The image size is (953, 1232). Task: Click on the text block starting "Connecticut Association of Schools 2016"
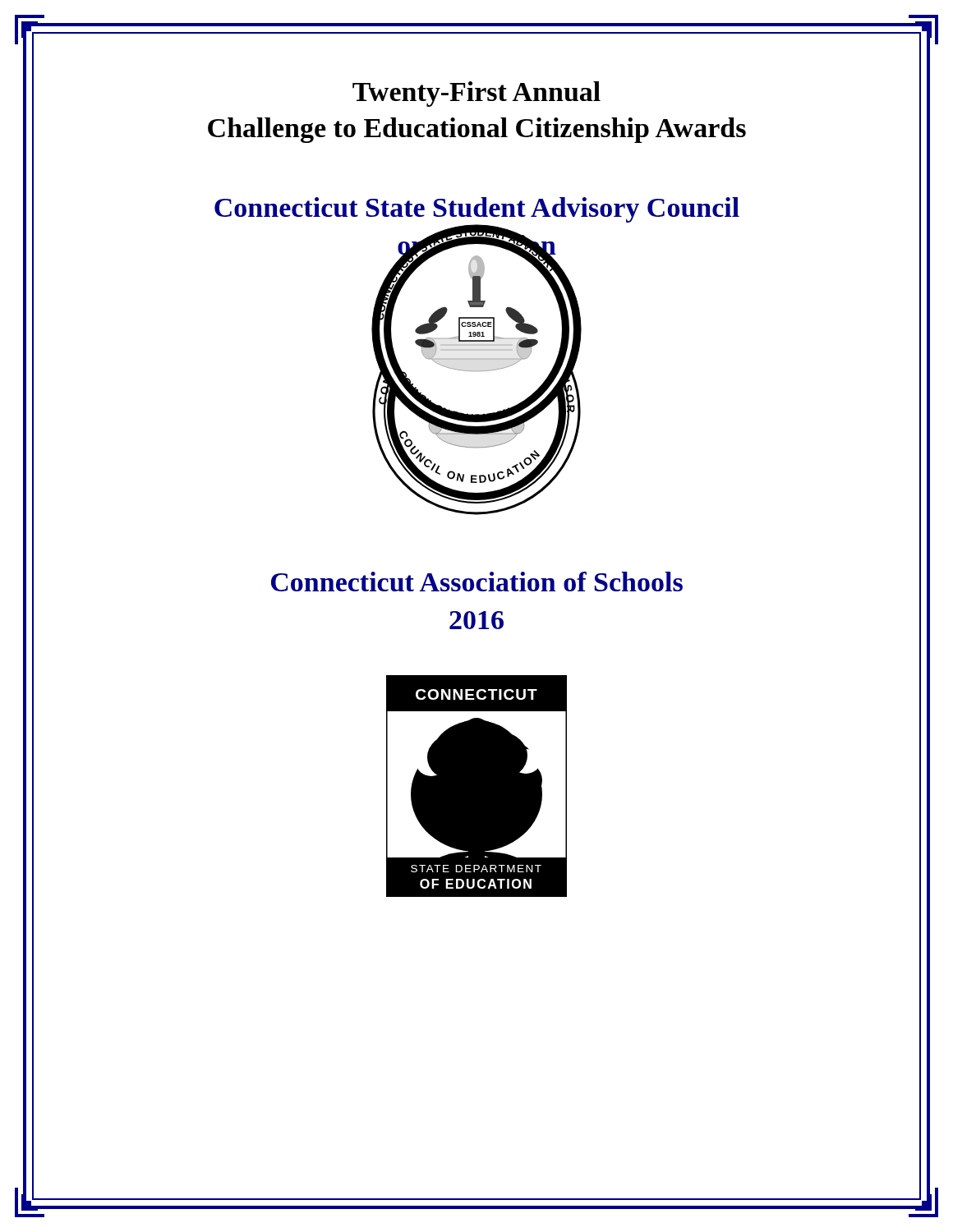click(x=476, y=601)
